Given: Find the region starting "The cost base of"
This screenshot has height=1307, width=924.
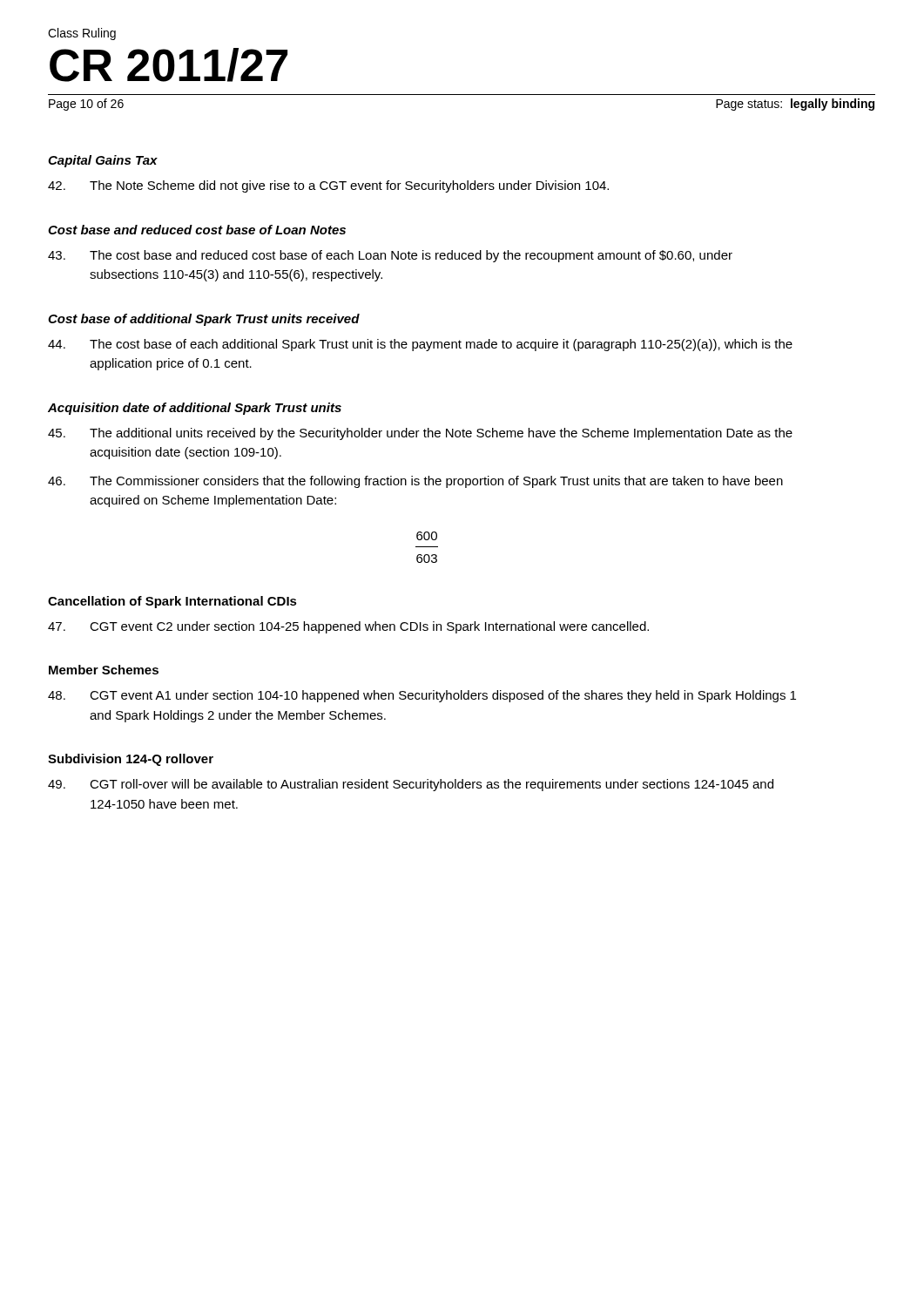Looking at the screenshot, I should (x=426, y=354).
